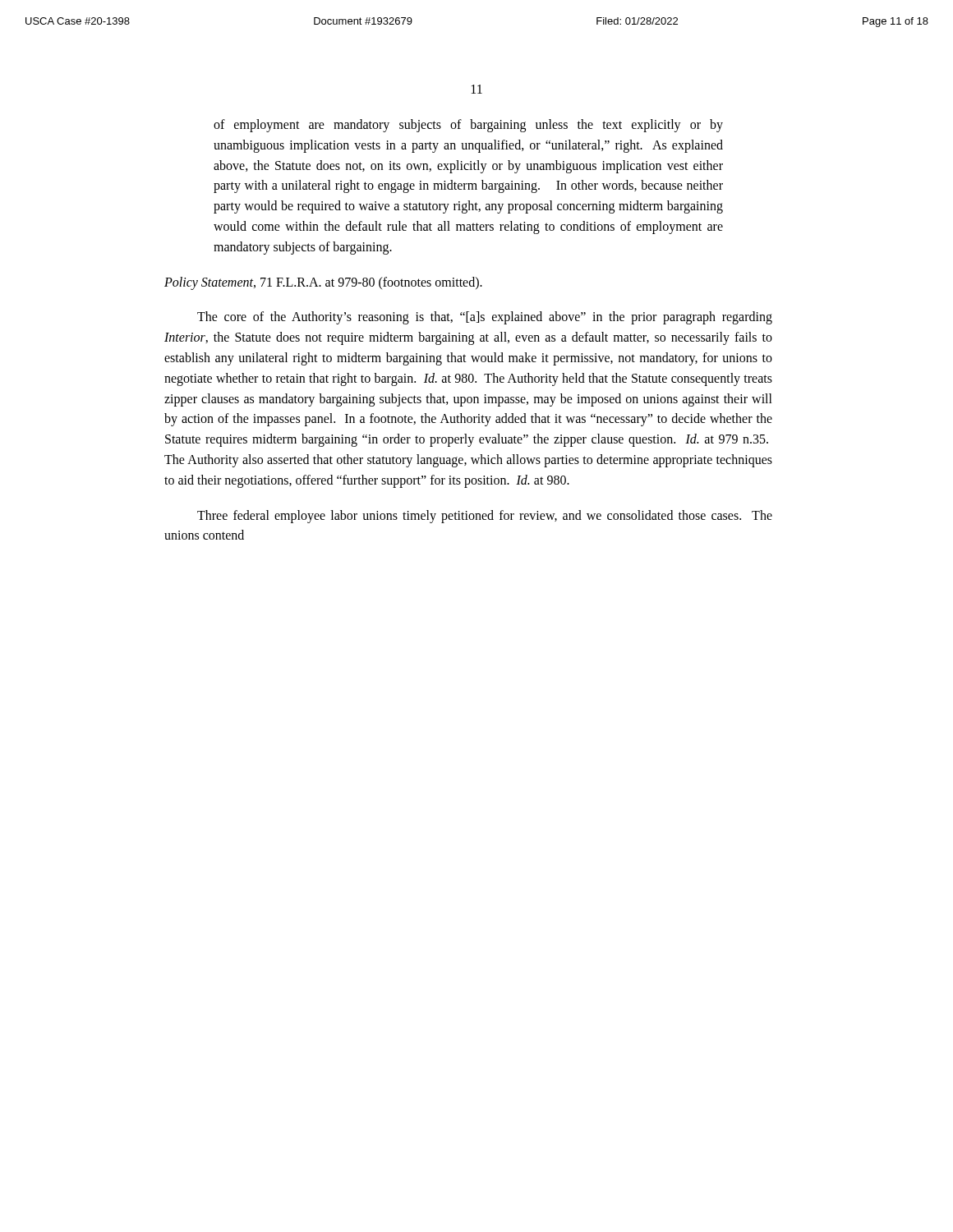Locate the text block starting "of employment are mandatory subjects"
The image size is (953, 1232).
468,186
